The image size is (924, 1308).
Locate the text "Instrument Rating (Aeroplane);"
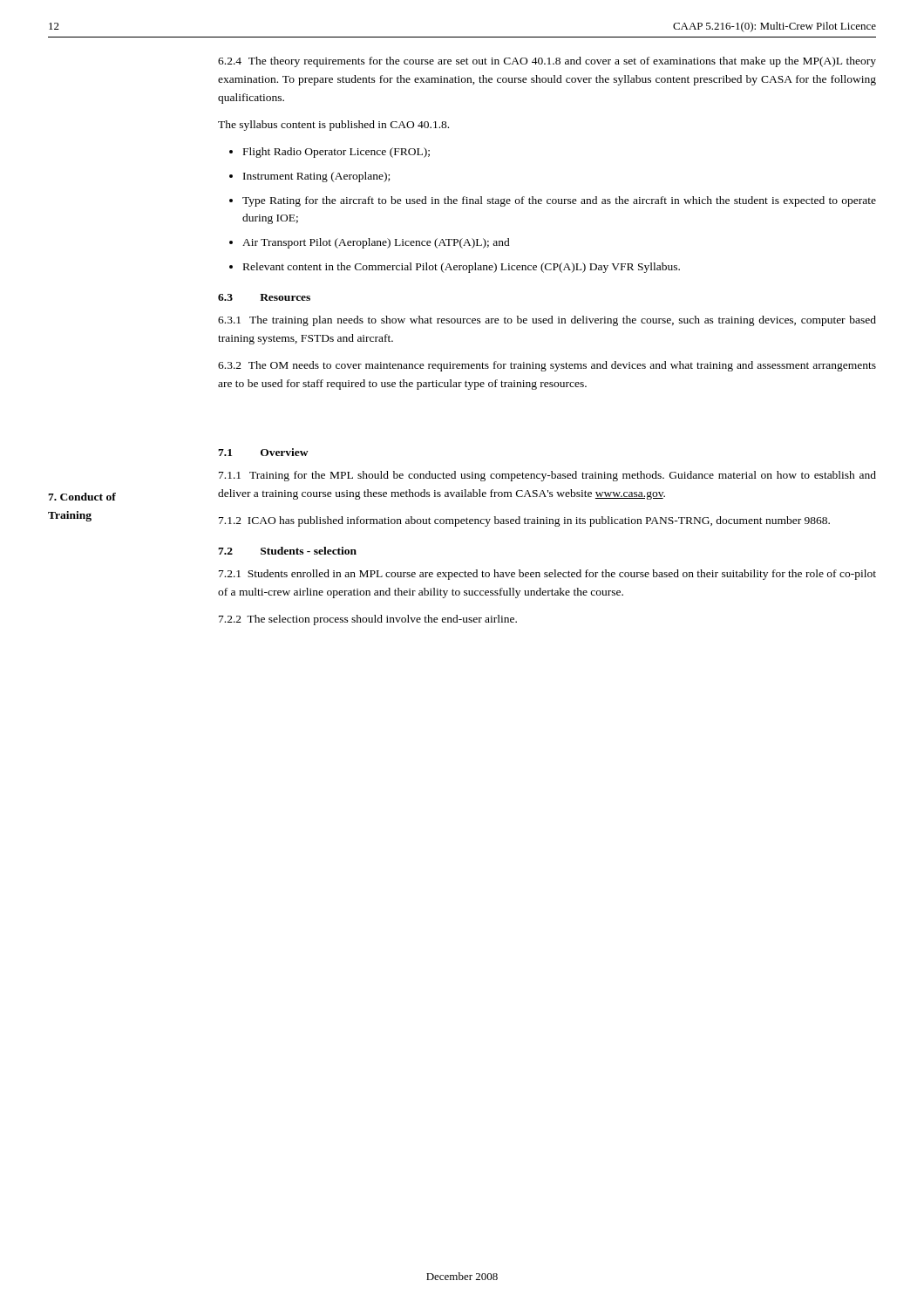(x=316, y=177)
